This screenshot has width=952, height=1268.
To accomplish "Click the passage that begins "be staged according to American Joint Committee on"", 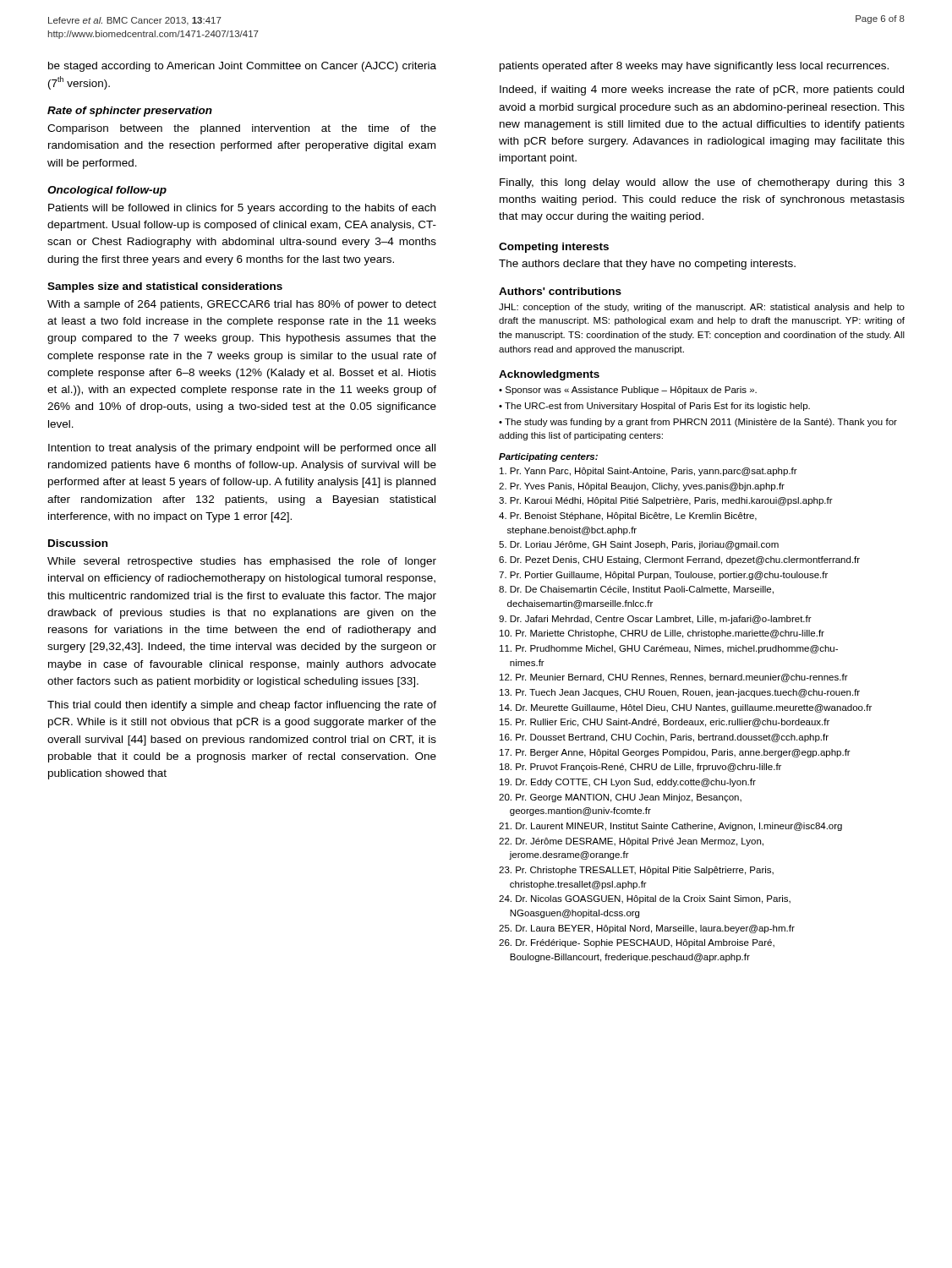I will click(x=242, y=74).
